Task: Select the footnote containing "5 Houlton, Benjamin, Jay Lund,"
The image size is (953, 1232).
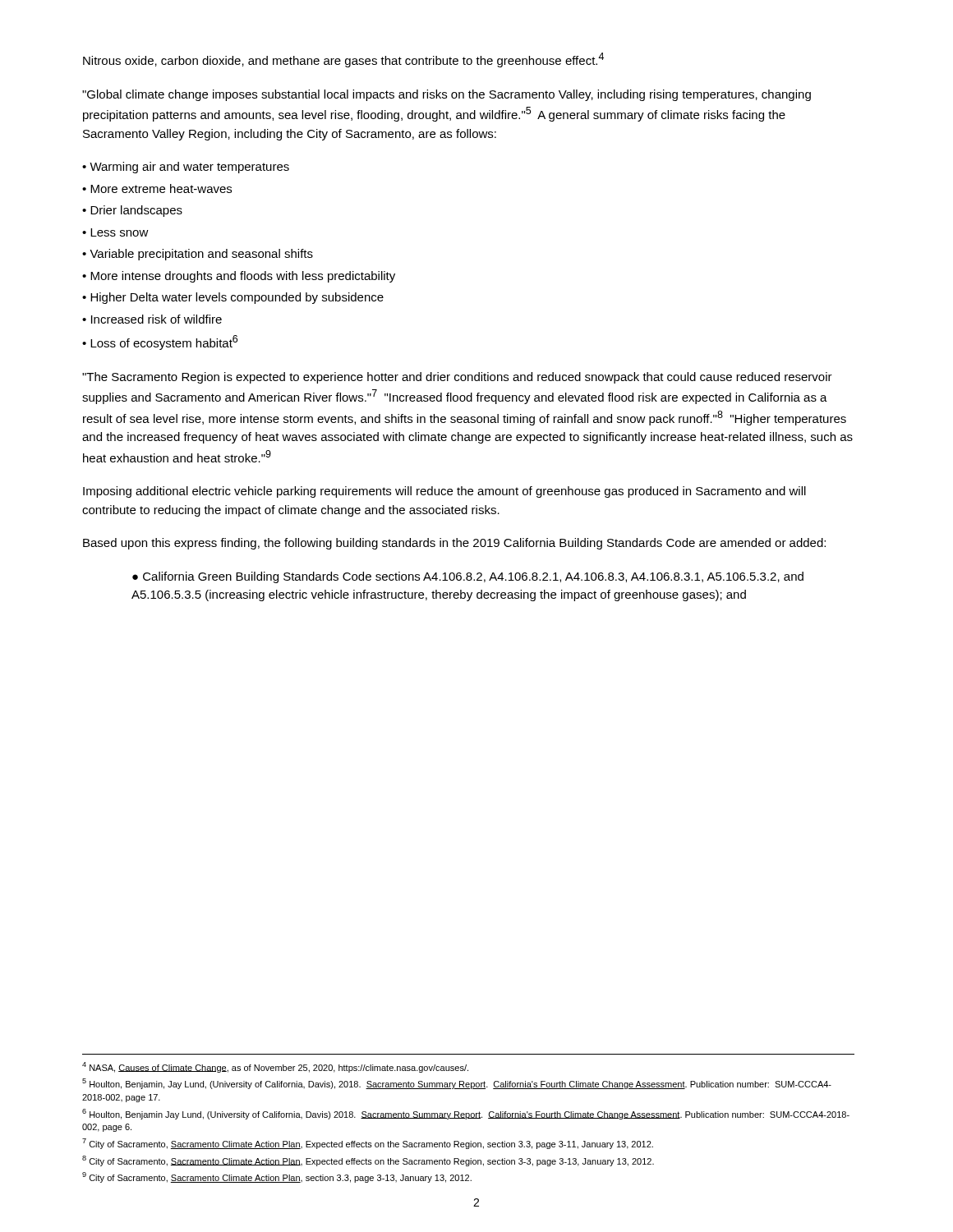Action: coord(457,1089)
